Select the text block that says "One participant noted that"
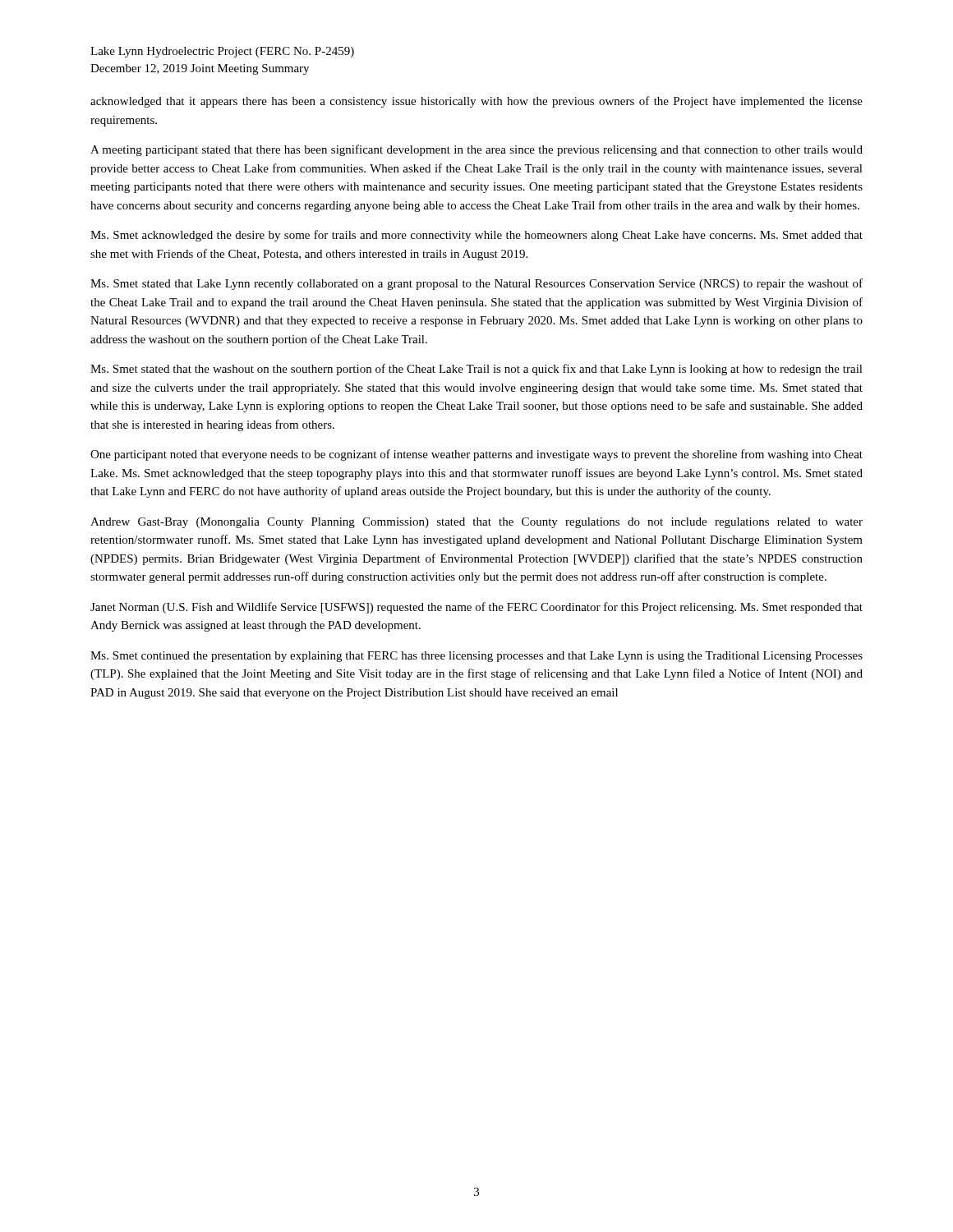The width and height of the screenshot is (953, 1232). coord(476,473)
